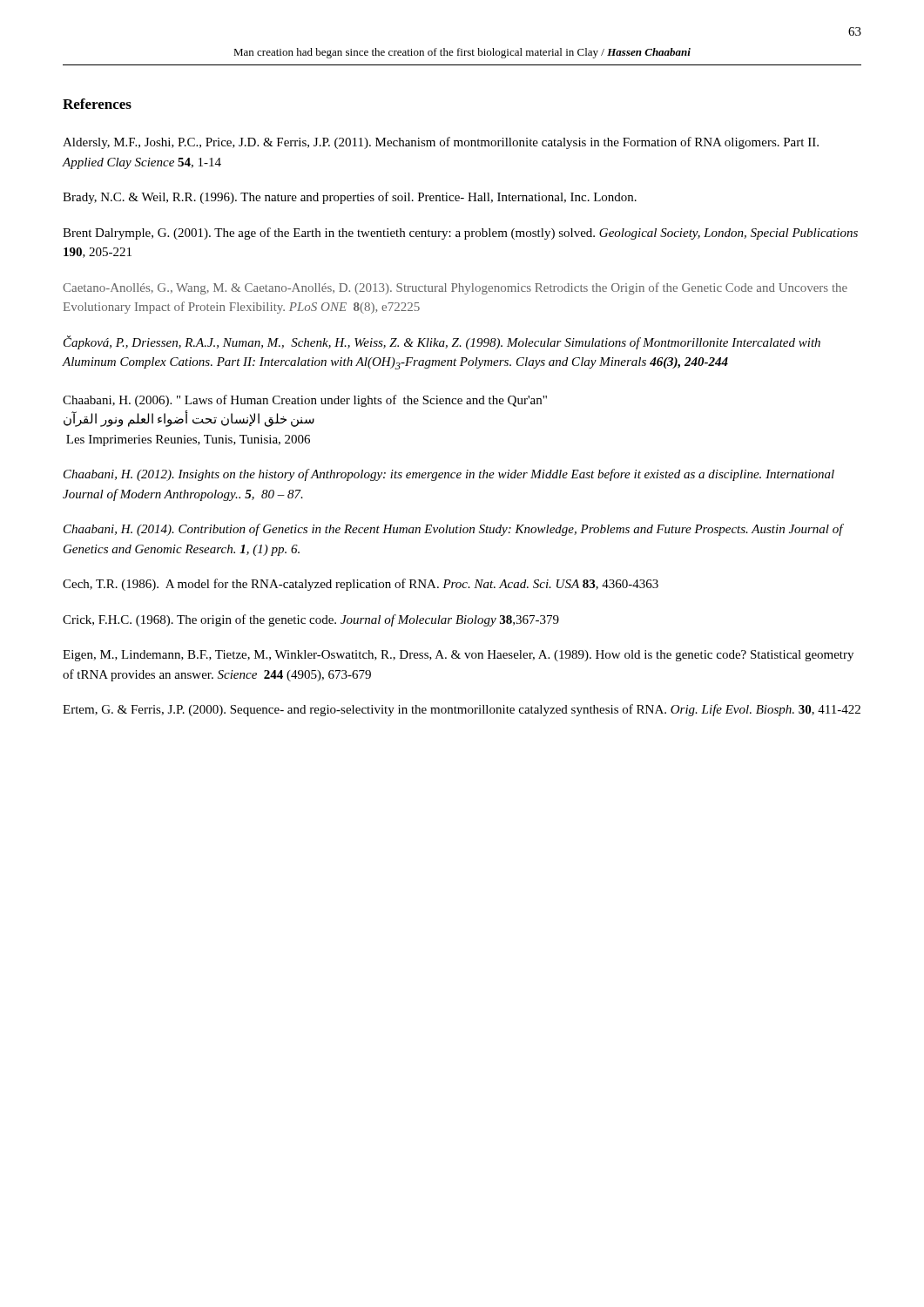Screen dimensions: 1307x924
Task: Find the block starting "Caetano-Anollés, G., Wang, M. &"
Action: [x=455, y=297]
